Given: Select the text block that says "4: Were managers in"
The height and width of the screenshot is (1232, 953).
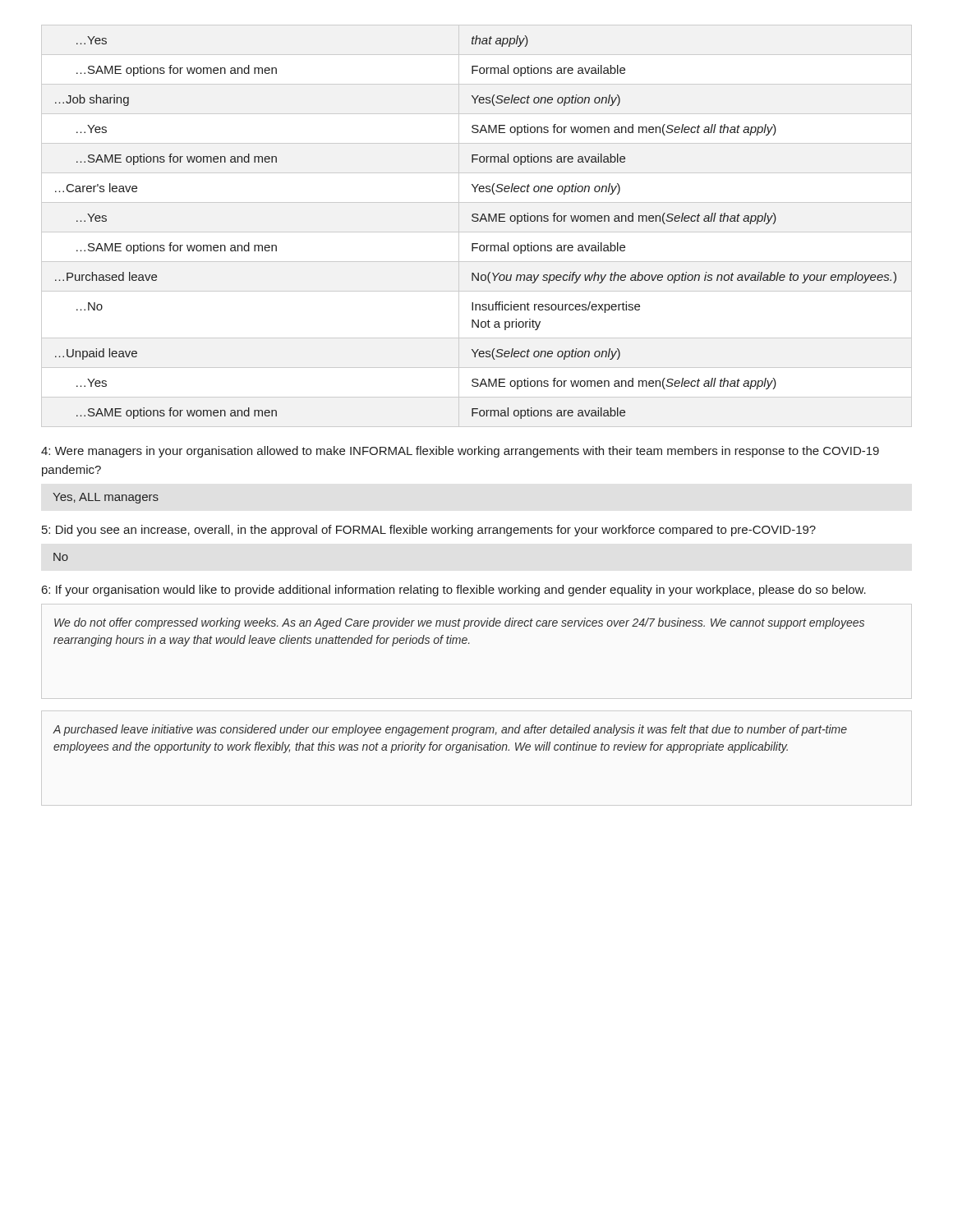Looking at the screenshot, I should tap(460, 460).
